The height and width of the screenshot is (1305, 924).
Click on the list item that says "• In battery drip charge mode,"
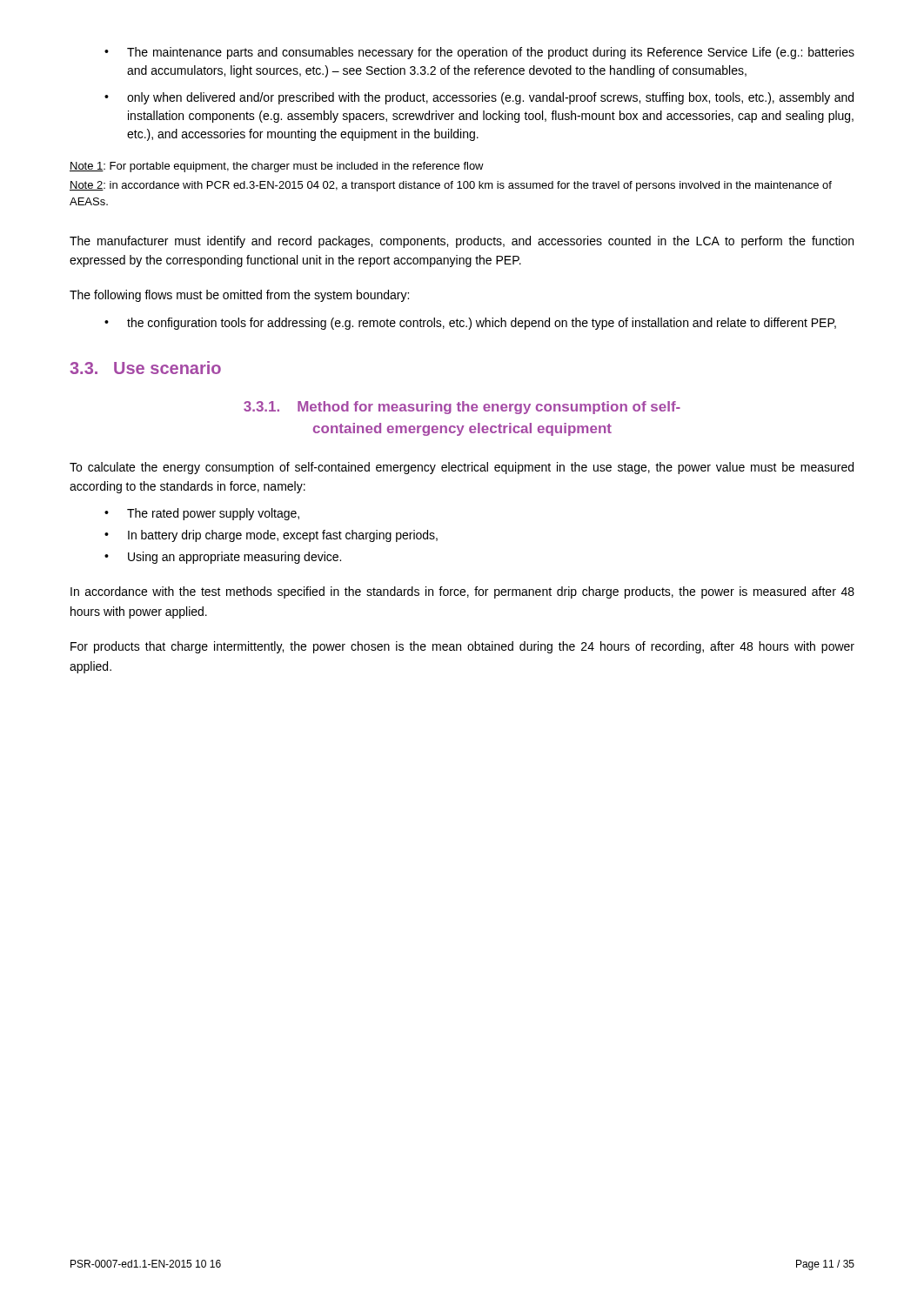click(x=271, y=536)
